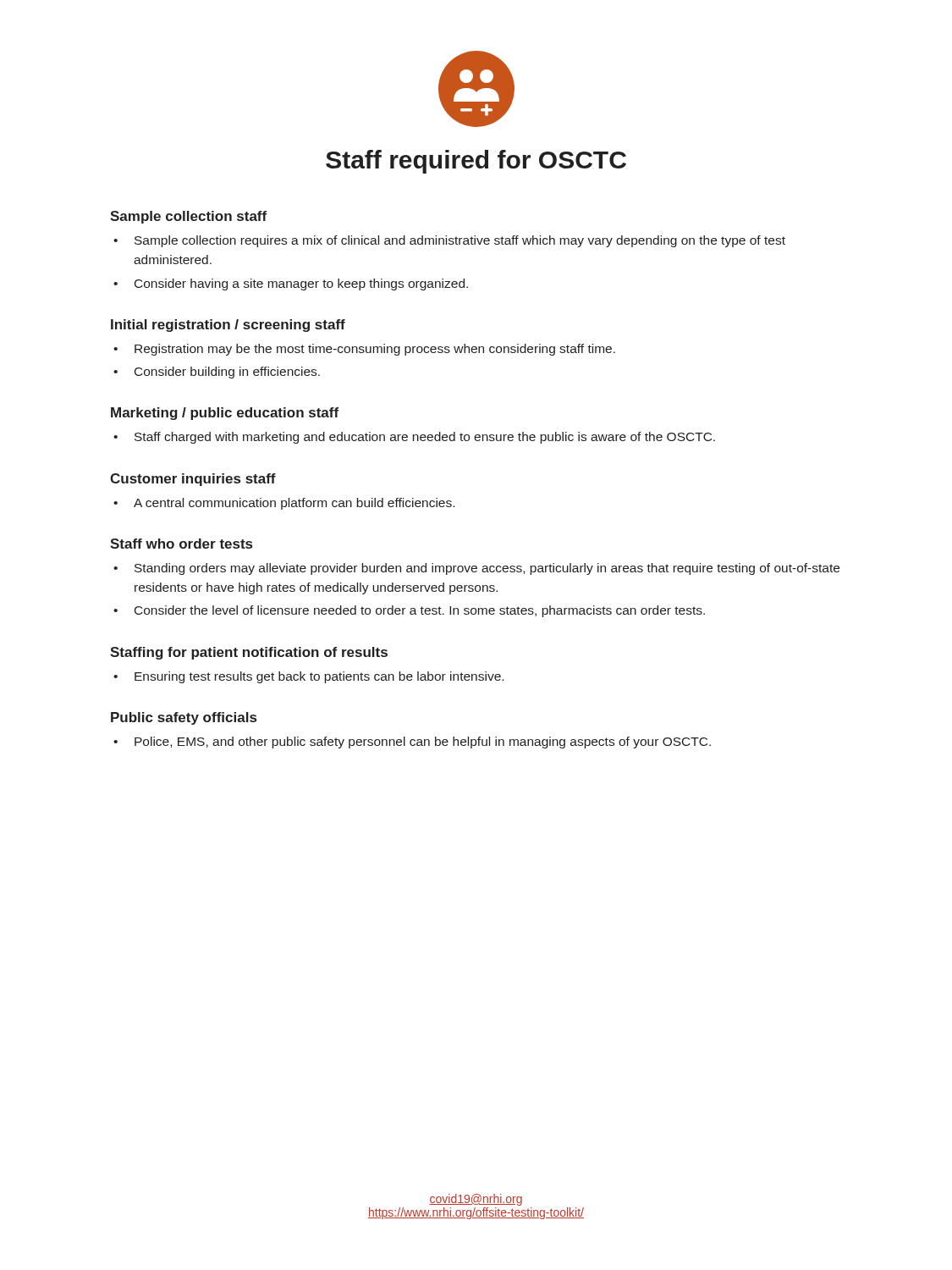
Task: Click on the text starting "Public safety officials"
Action: point(184,717)
